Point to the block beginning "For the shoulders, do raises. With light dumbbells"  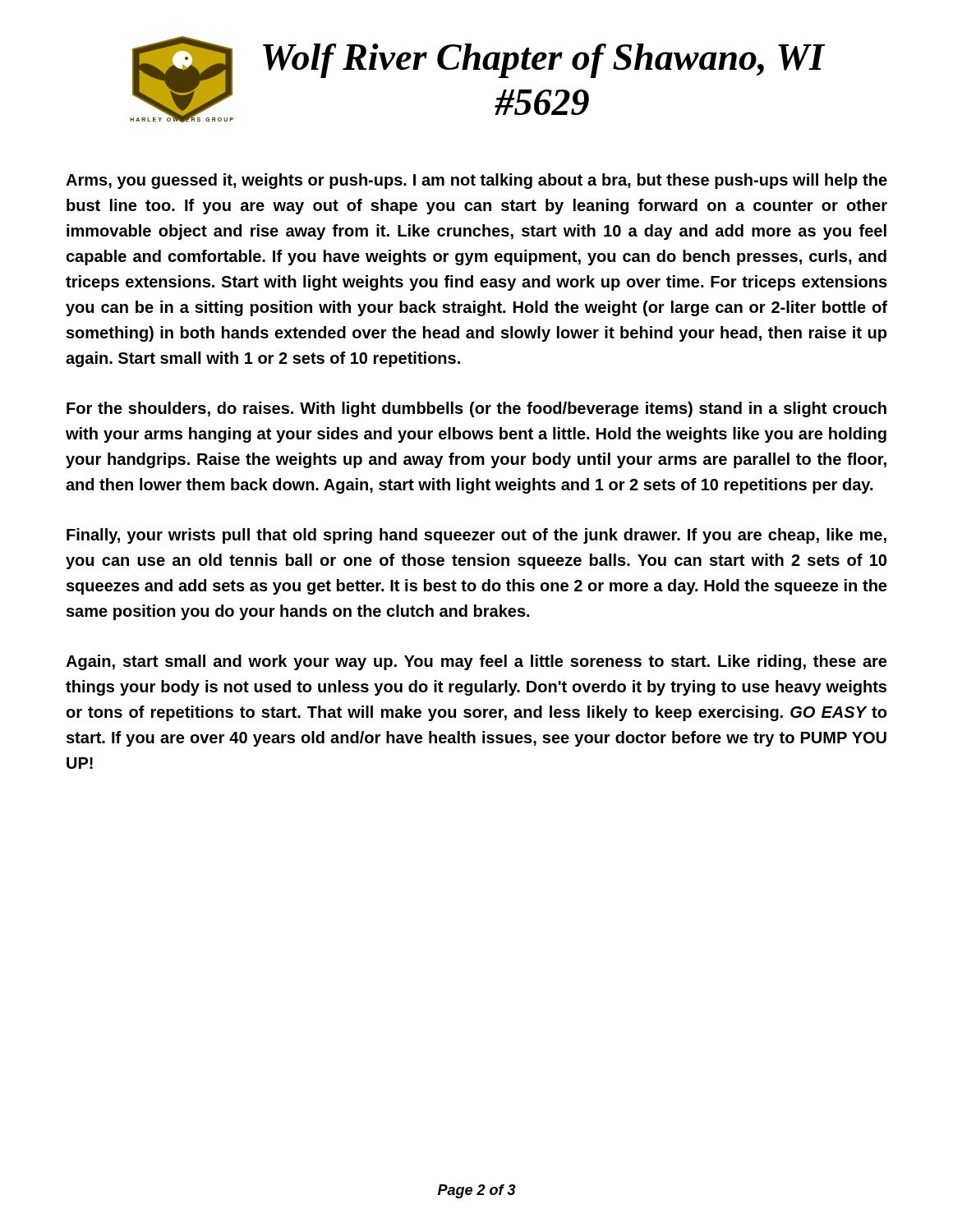(476, 446)
